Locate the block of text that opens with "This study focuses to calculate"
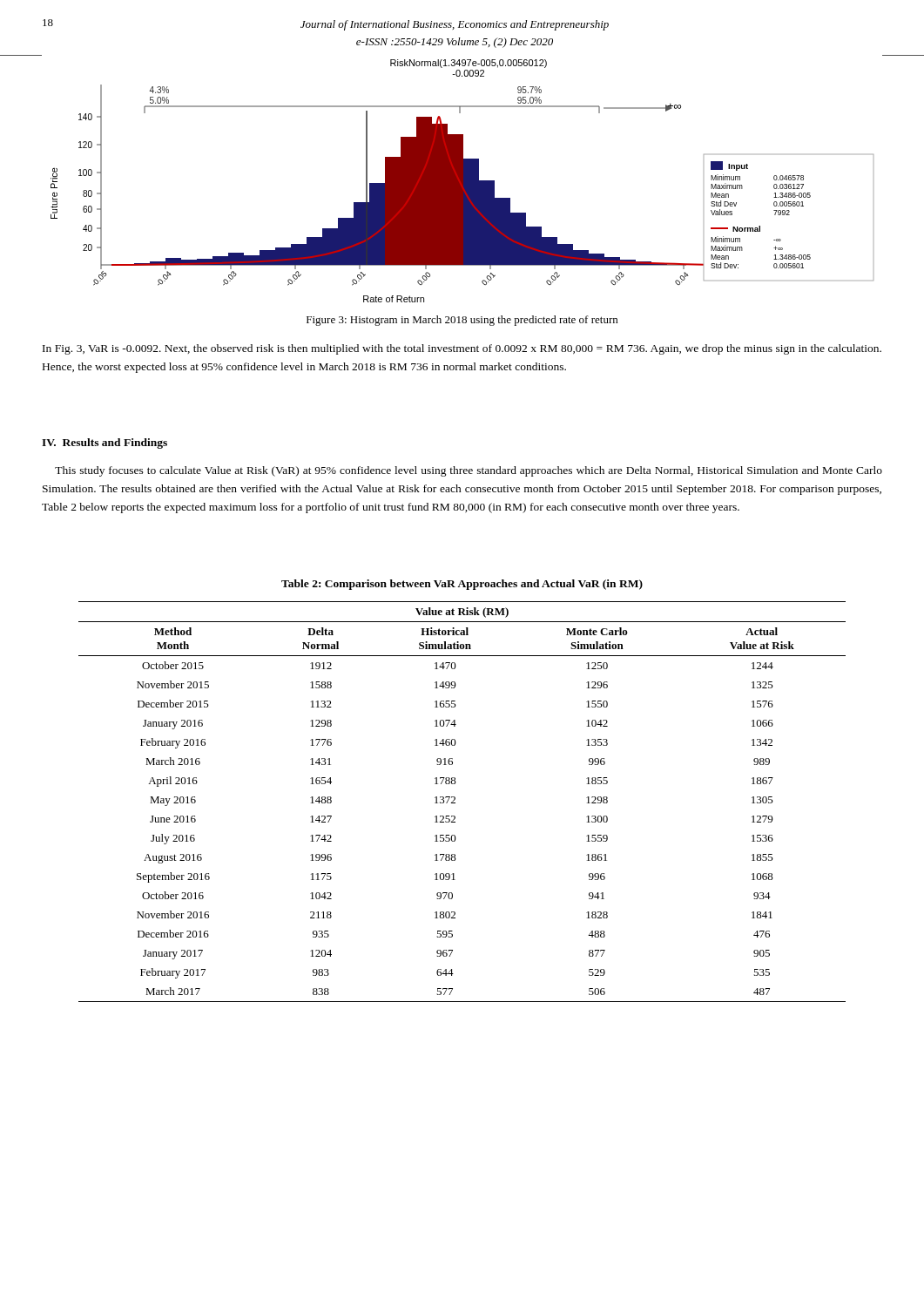Screen dimensions: 1307x924 pos(462,488)
